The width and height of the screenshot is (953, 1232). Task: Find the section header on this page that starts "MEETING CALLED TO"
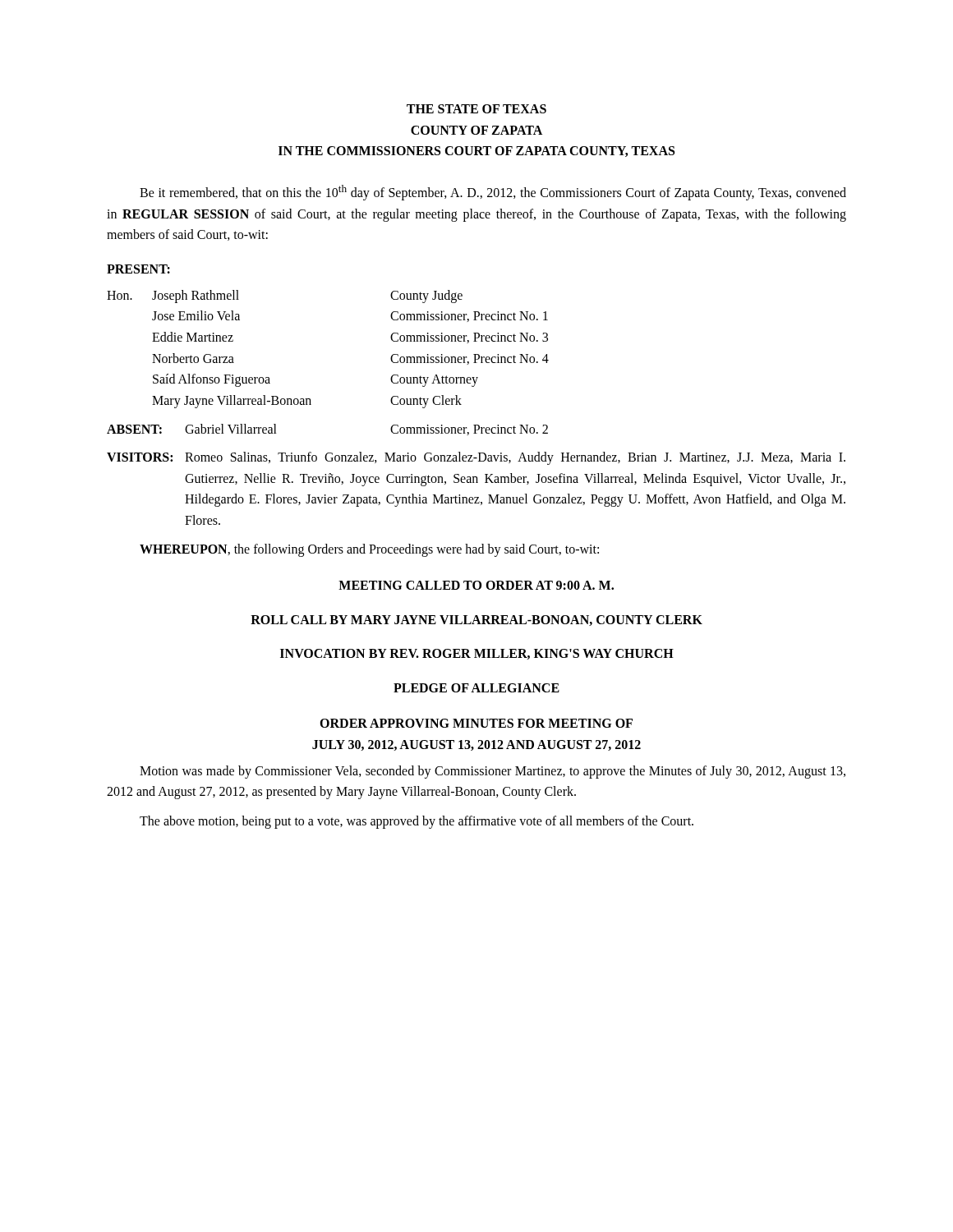tap(476, 585)
